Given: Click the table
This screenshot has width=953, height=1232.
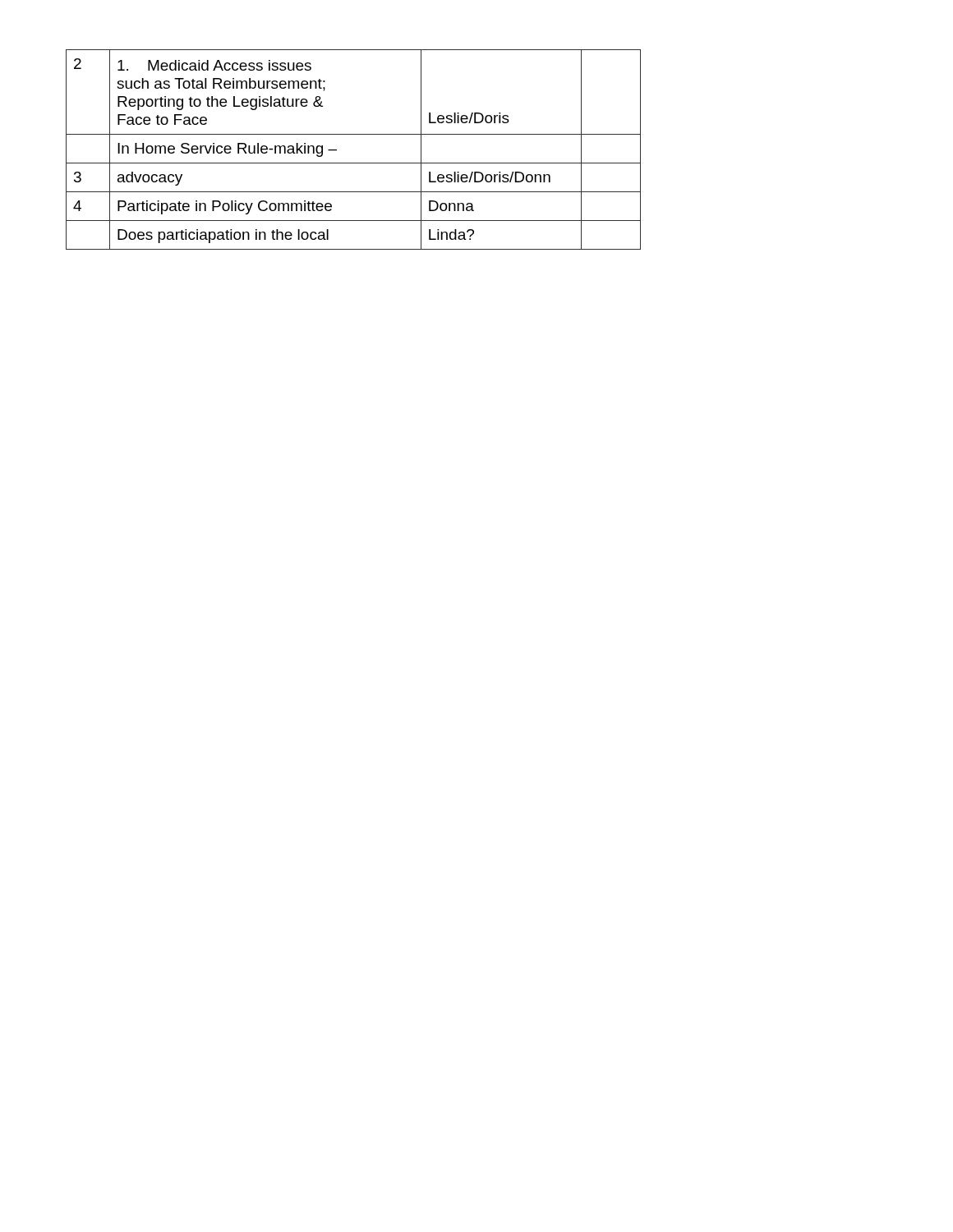Looking at the screenshot, I should [x=374, y=150].
